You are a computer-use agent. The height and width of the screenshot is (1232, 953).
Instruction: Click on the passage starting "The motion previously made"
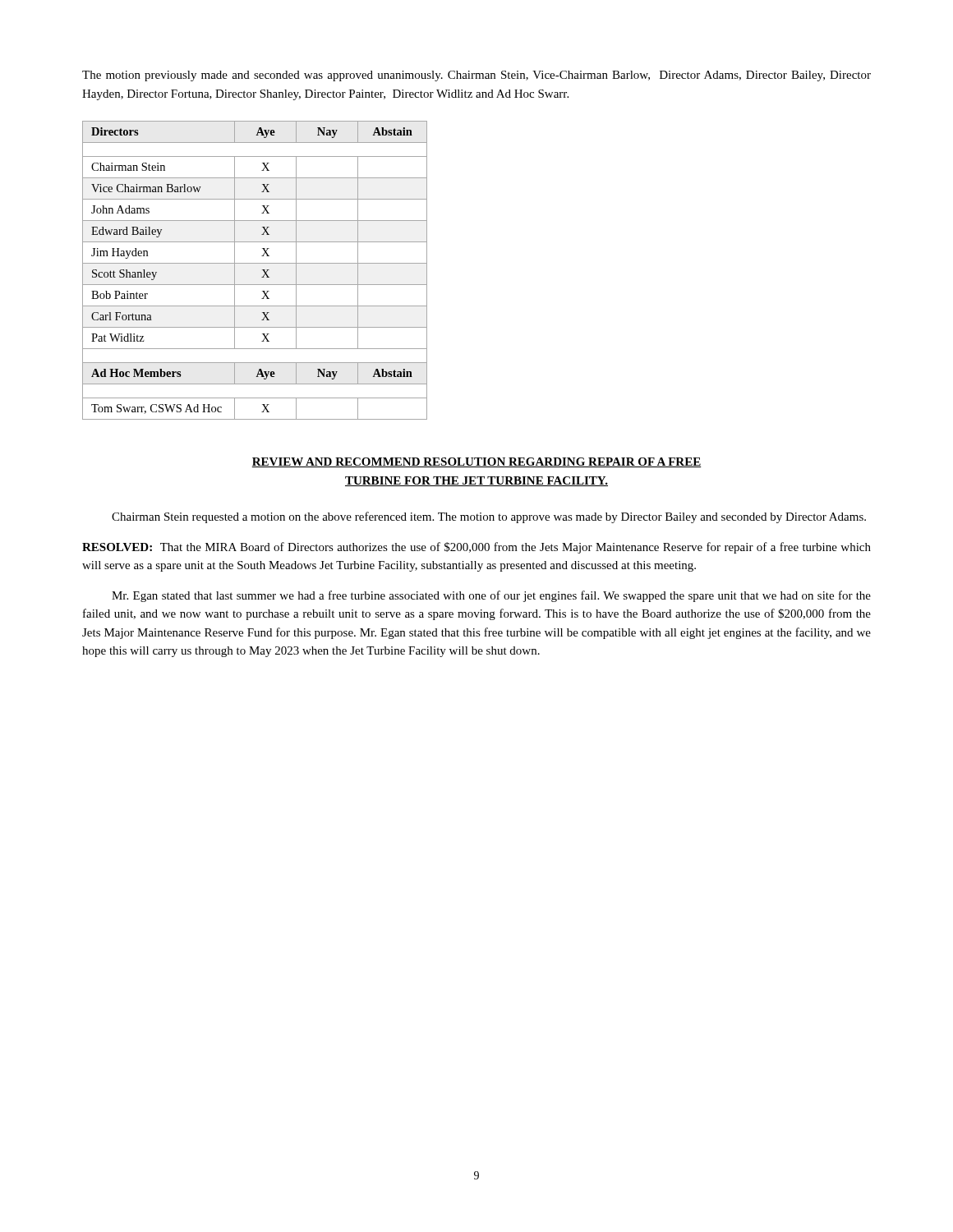coord(476,84)
